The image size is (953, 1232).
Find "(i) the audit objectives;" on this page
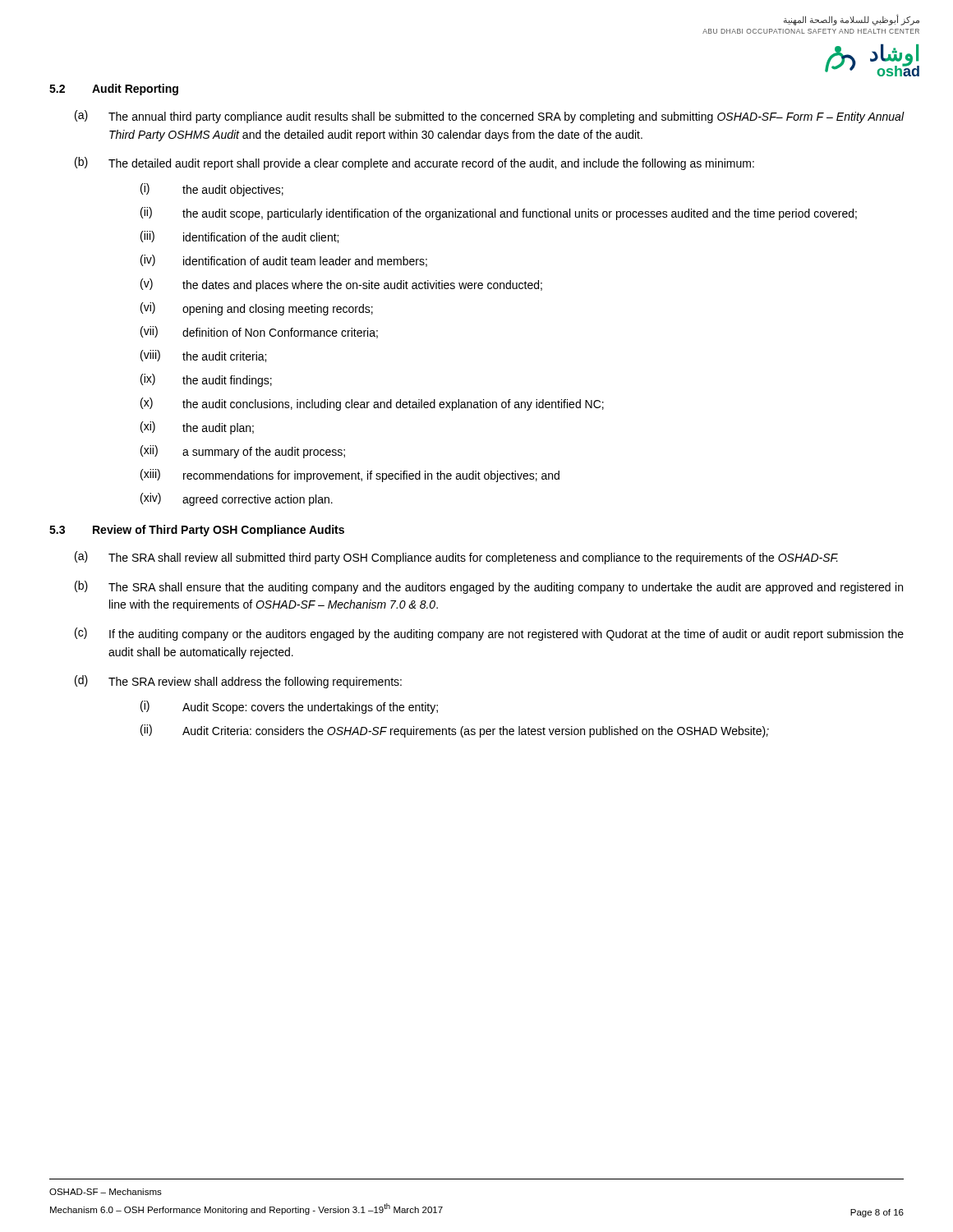pos(212,190)
